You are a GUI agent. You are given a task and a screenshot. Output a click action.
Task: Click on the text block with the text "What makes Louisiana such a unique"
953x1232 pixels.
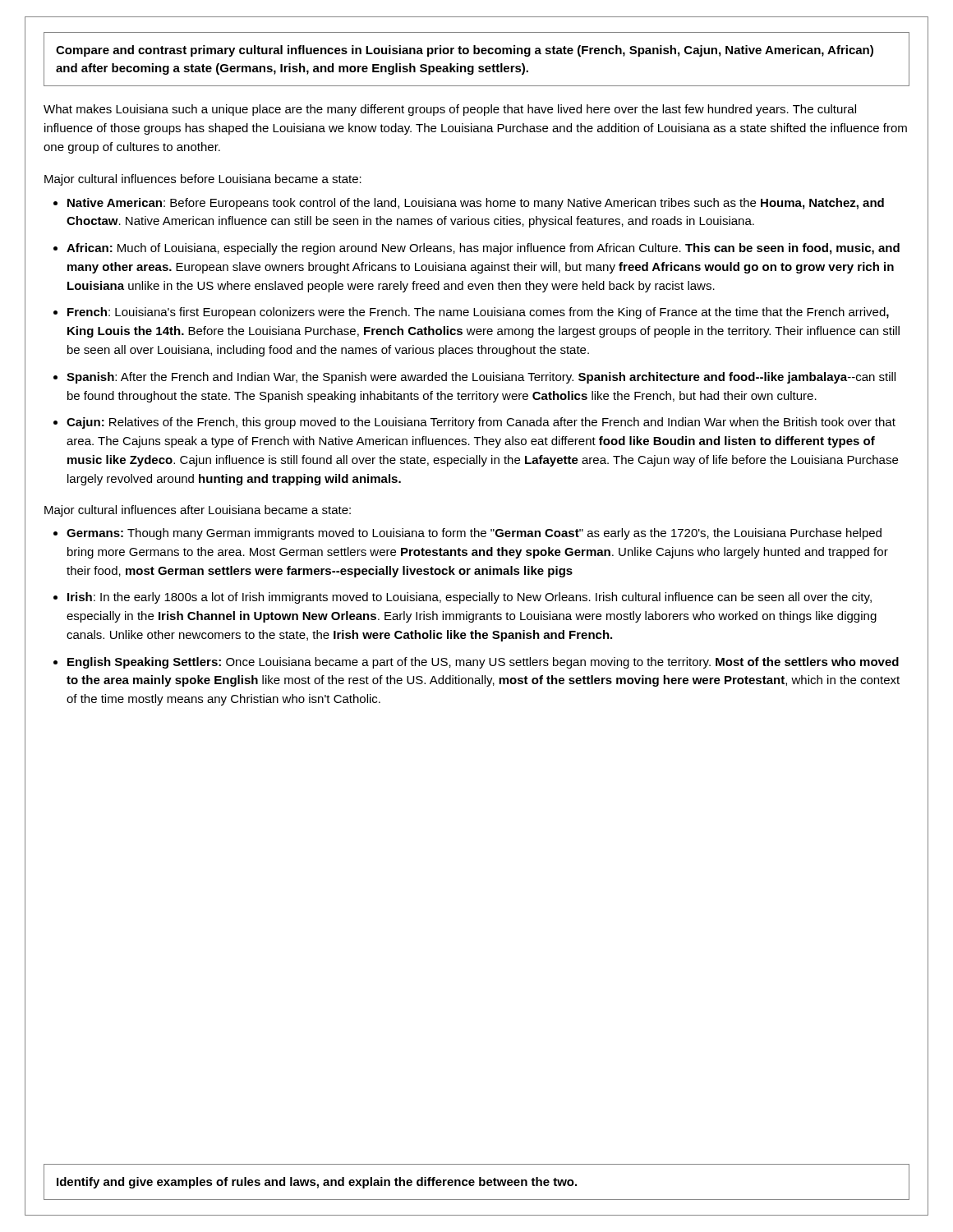click(476, 128)
